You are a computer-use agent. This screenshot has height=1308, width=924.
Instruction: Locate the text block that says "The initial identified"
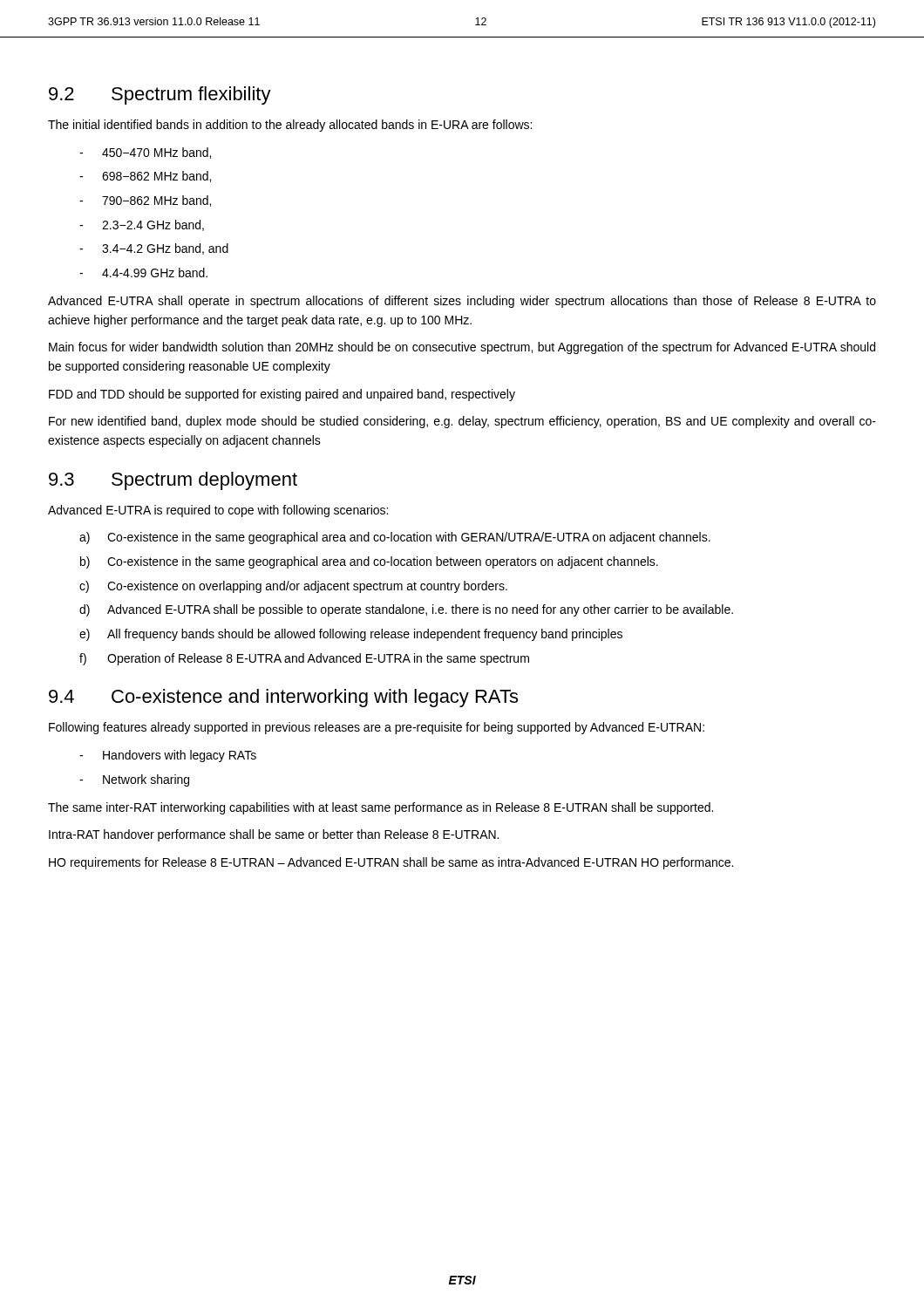click(290, 125)
